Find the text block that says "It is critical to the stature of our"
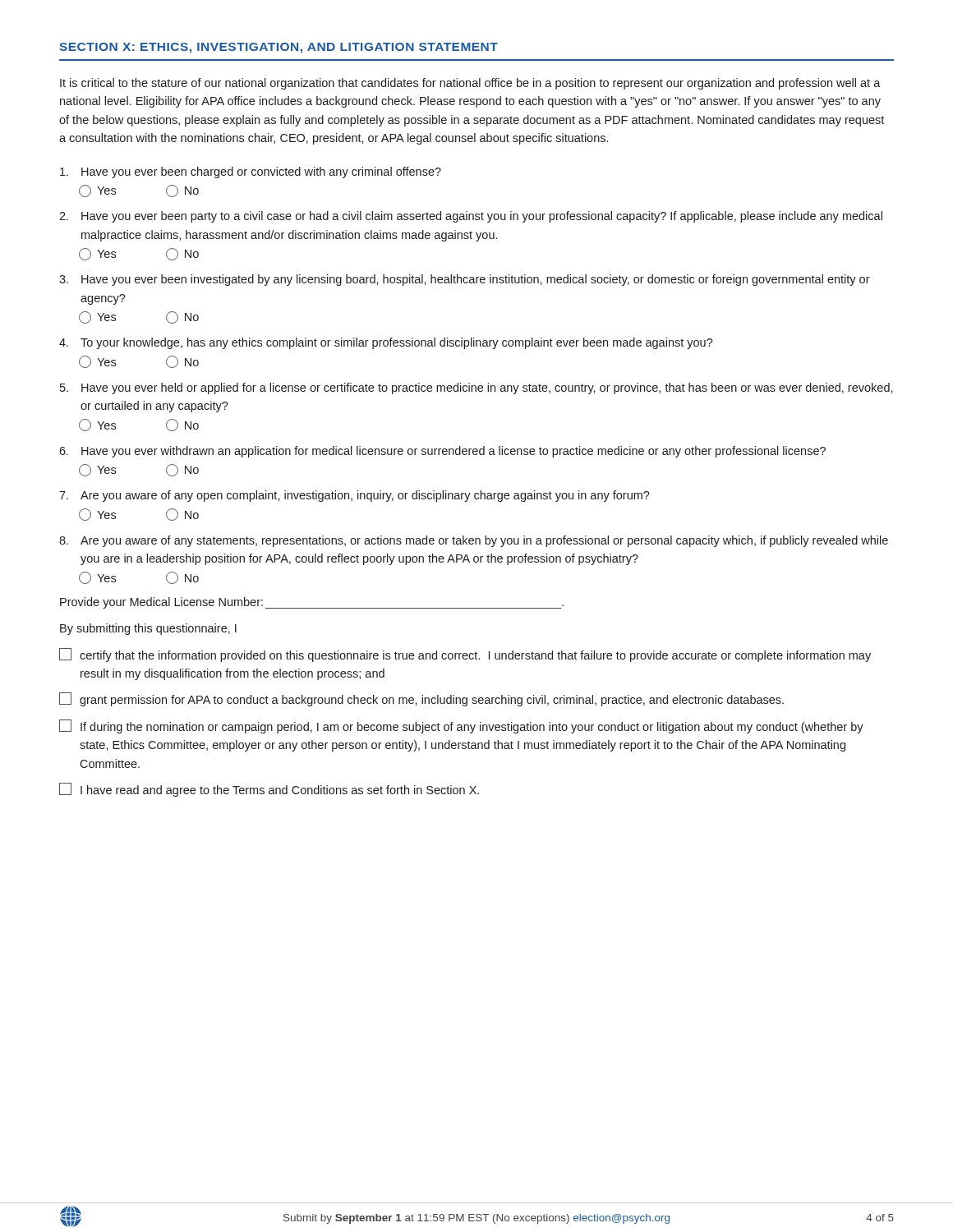953x1232 pixels. pos(476,111)
